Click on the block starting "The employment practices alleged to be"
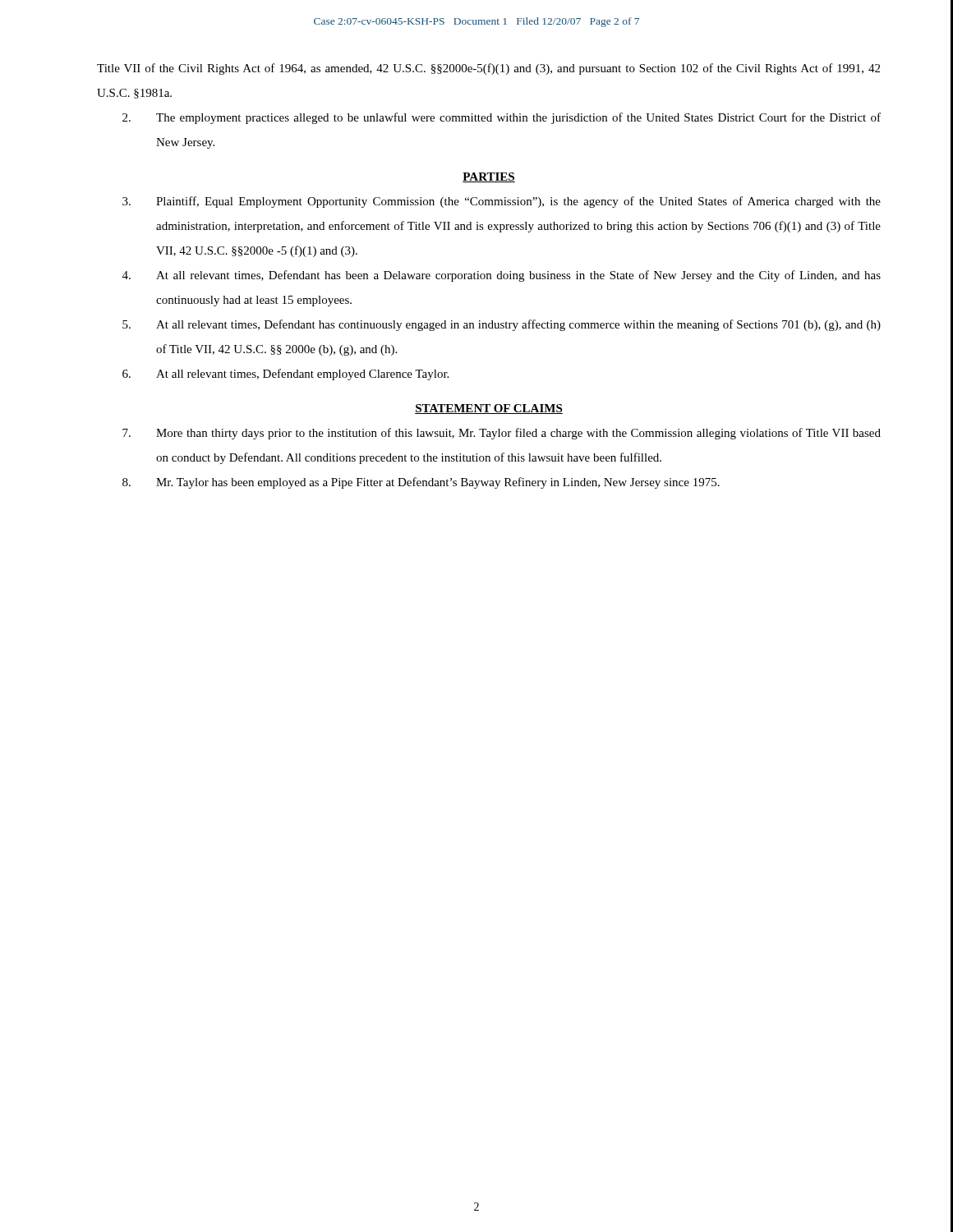Screen dimensions: 1232x953 coord(489,130)
